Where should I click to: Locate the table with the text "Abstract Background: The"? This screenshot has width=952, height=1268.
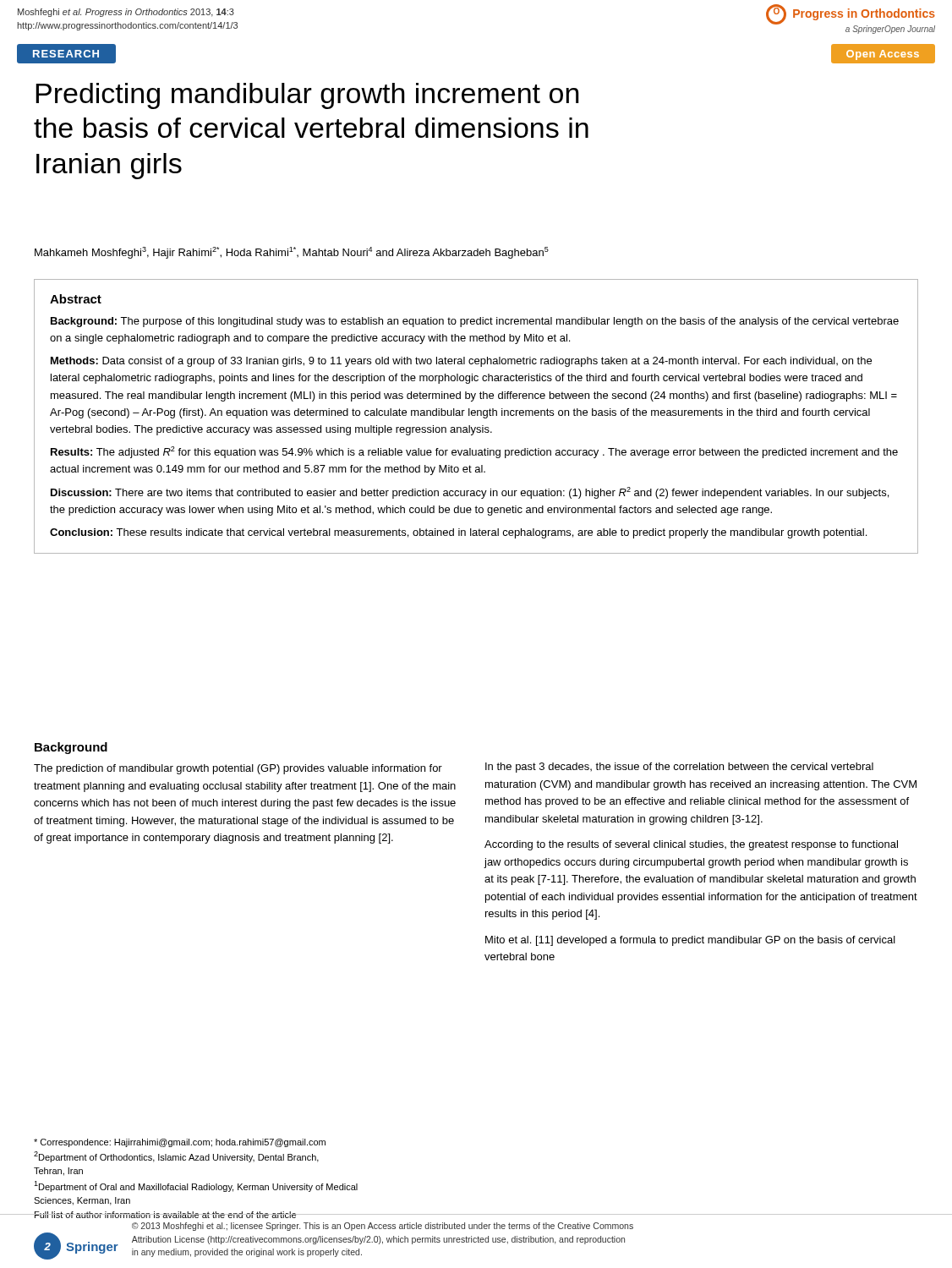click(x=476, y=416)
